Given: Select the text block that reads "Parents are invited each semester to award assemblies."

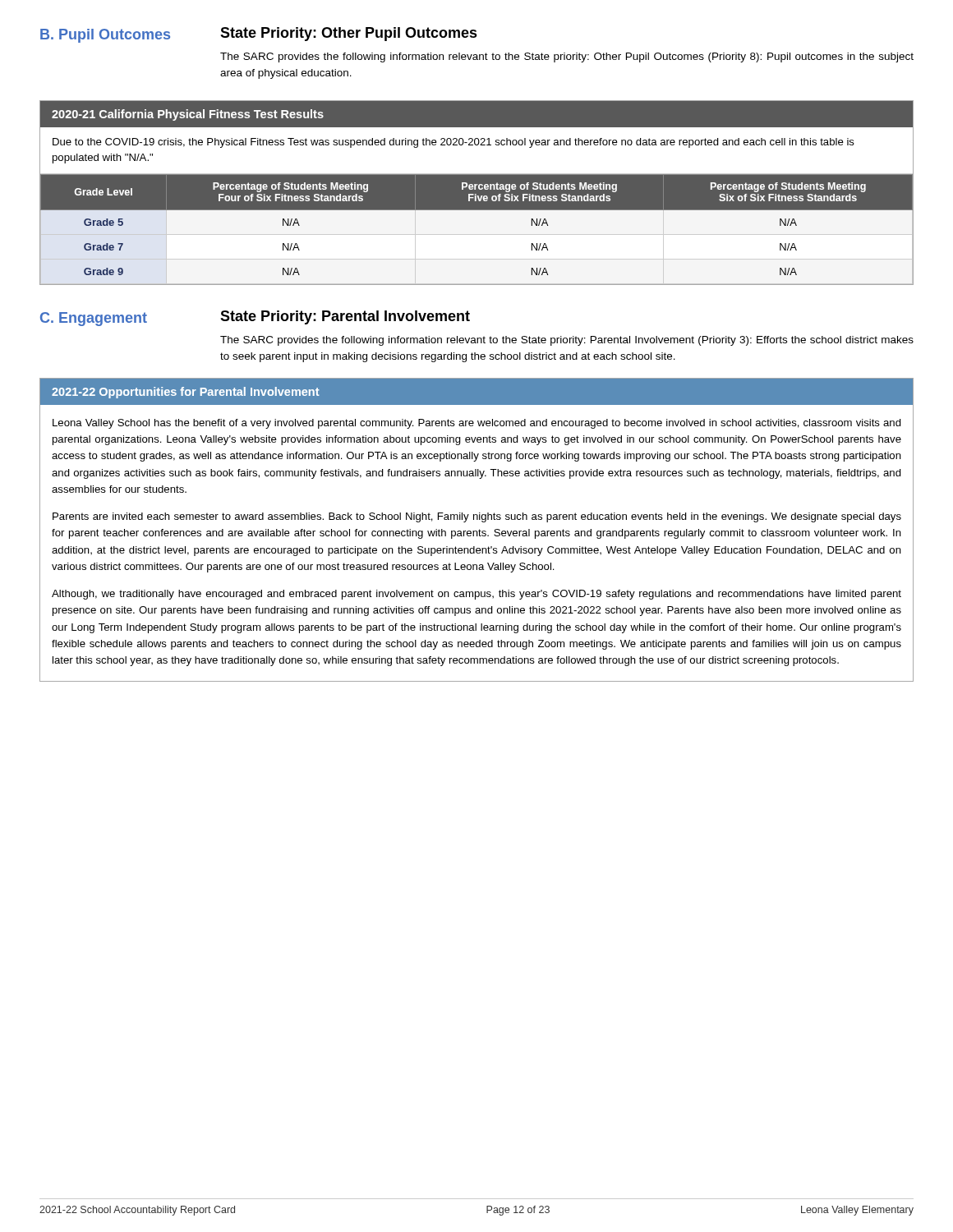Looking at the screenshot, I should tap(476, 541).
